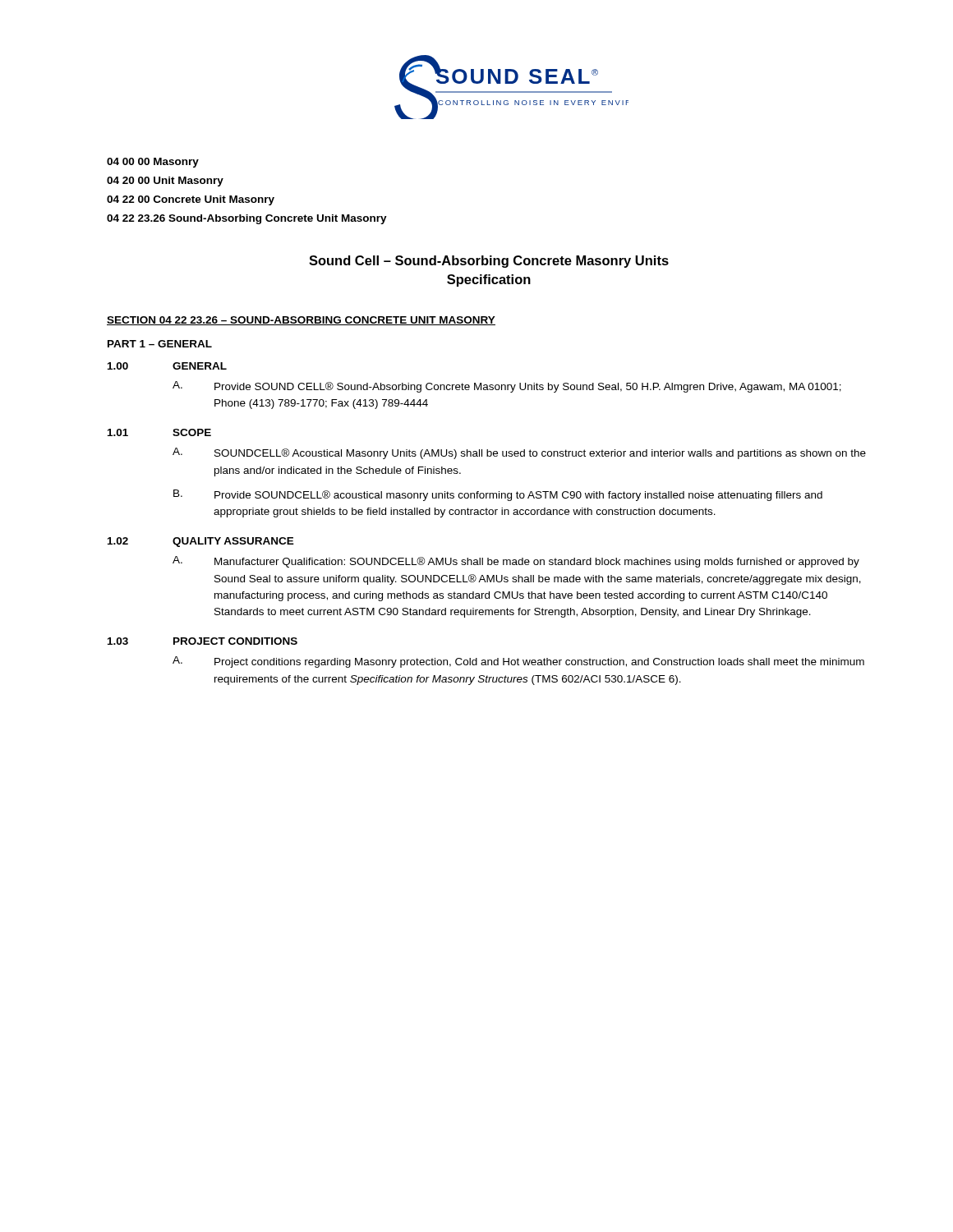Click on the logo
This screenshot has height=1232, width=953.
click(x=489, y=85)
